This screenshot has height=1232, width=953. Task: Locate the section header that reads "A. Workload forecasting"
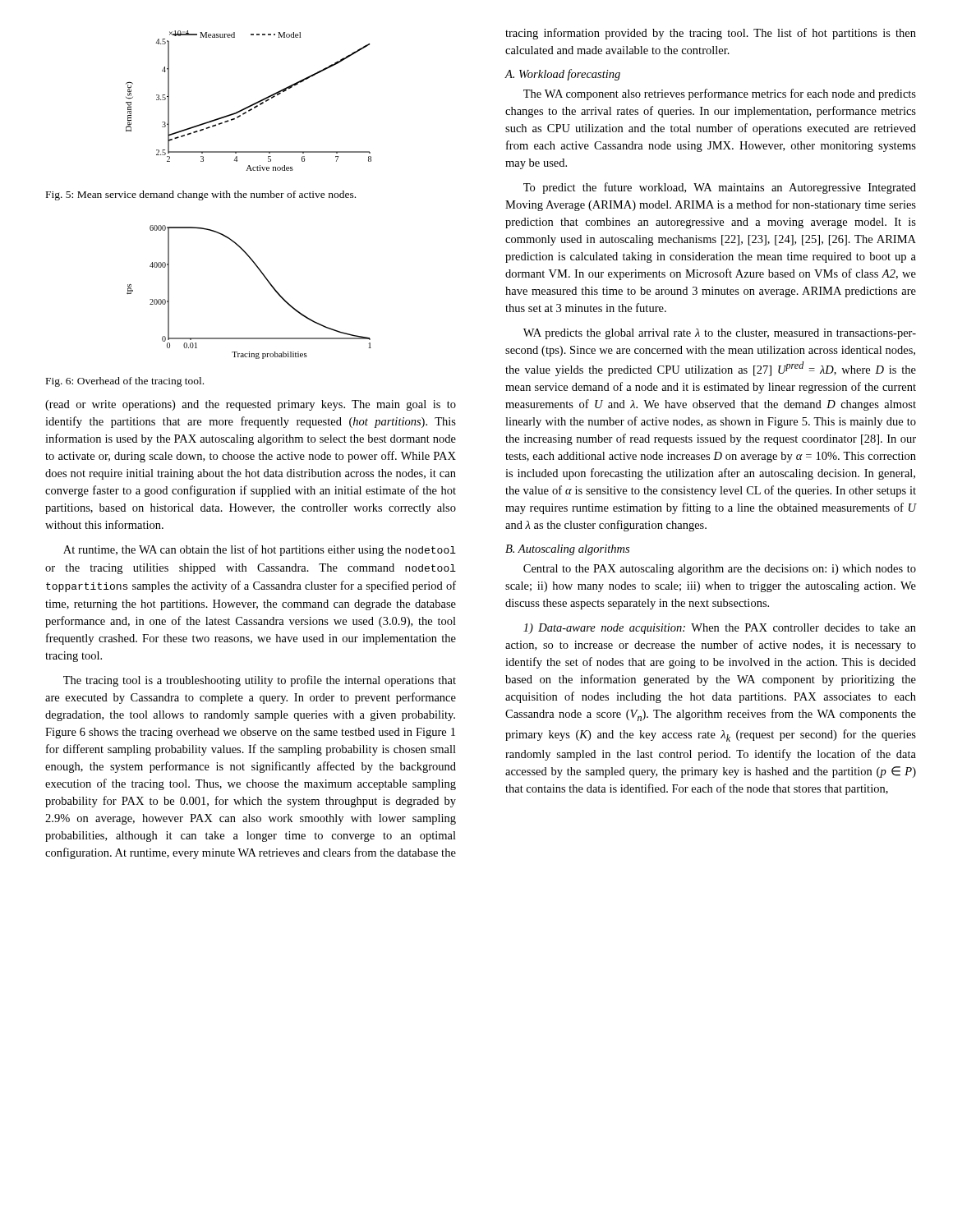tap(563, 74)
